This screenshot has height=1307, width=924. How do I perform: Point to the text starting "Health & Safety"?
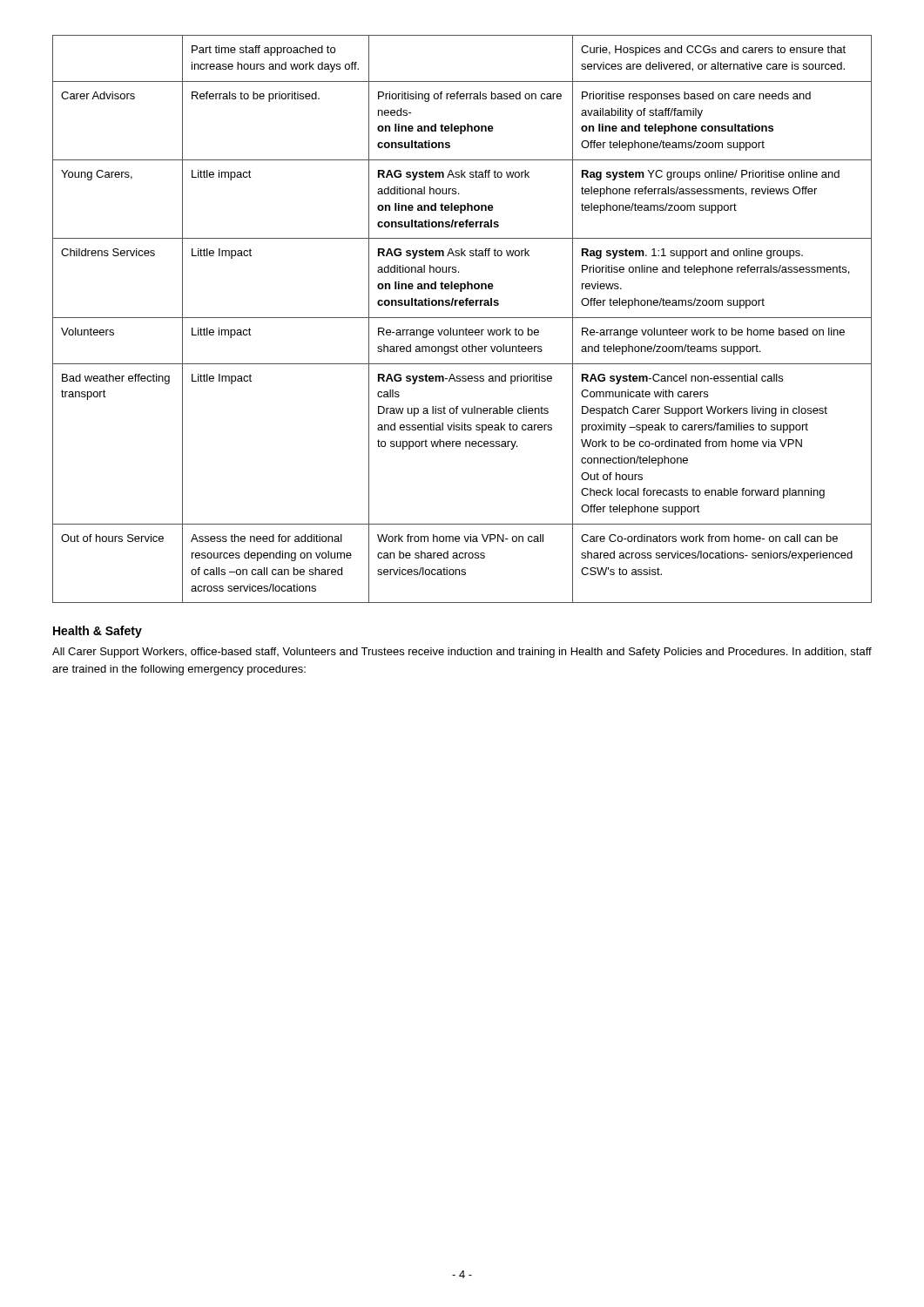point(97,631)
